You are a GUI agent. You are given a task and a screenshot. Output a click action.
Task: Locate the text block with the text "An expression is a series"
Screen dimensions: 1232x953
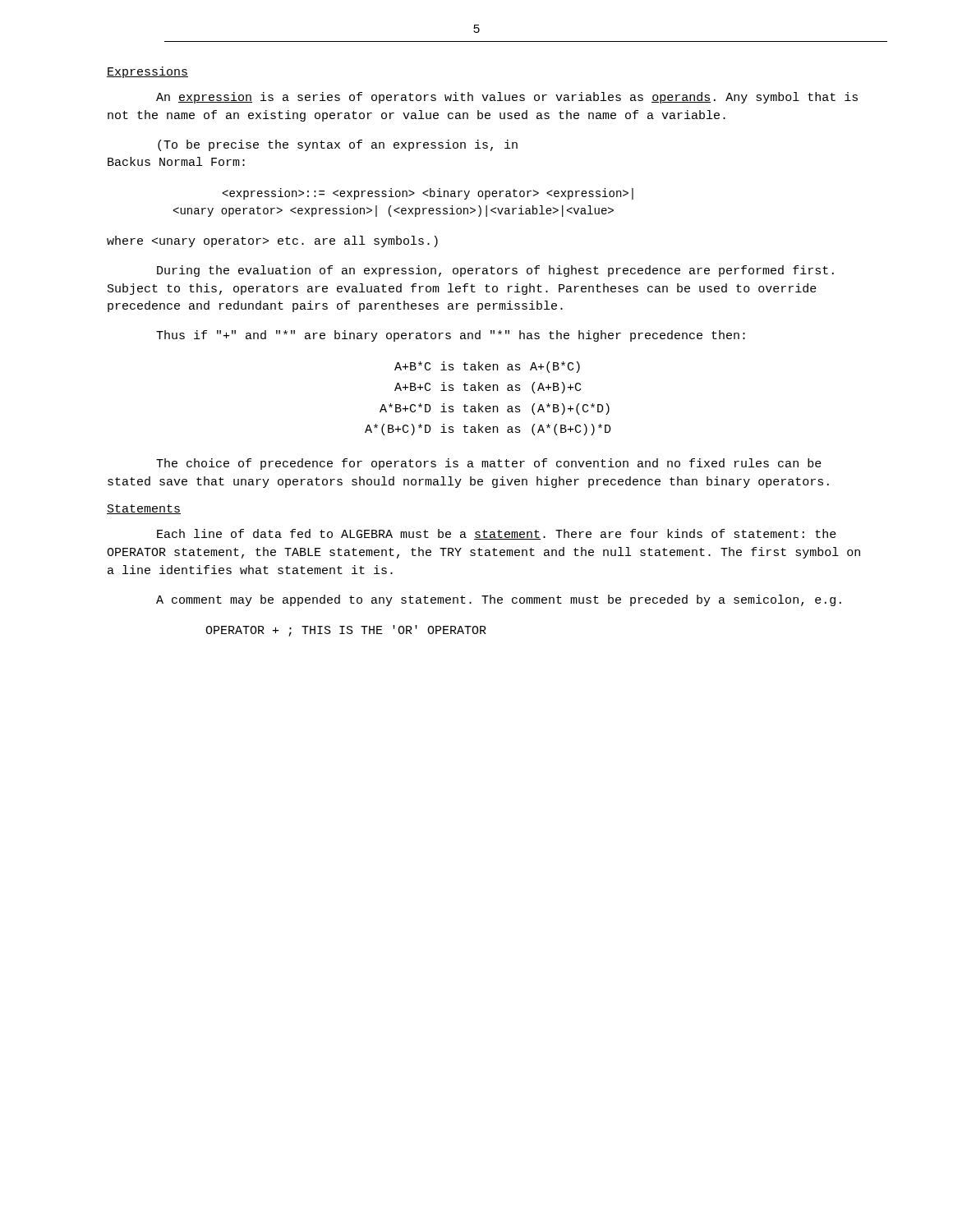[483, 107]
